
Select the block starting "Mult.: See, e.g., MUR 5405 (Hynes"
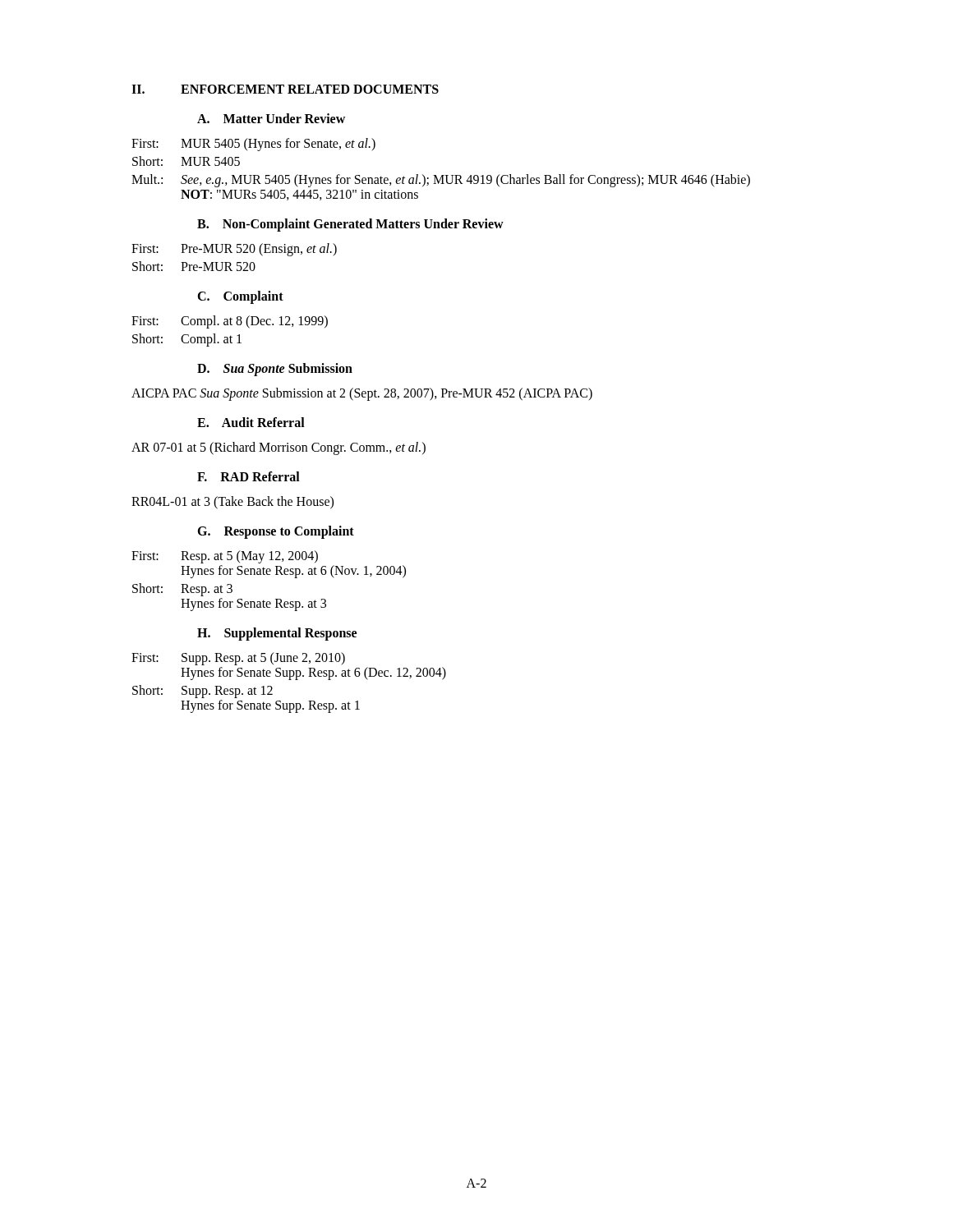pos(476,187)
